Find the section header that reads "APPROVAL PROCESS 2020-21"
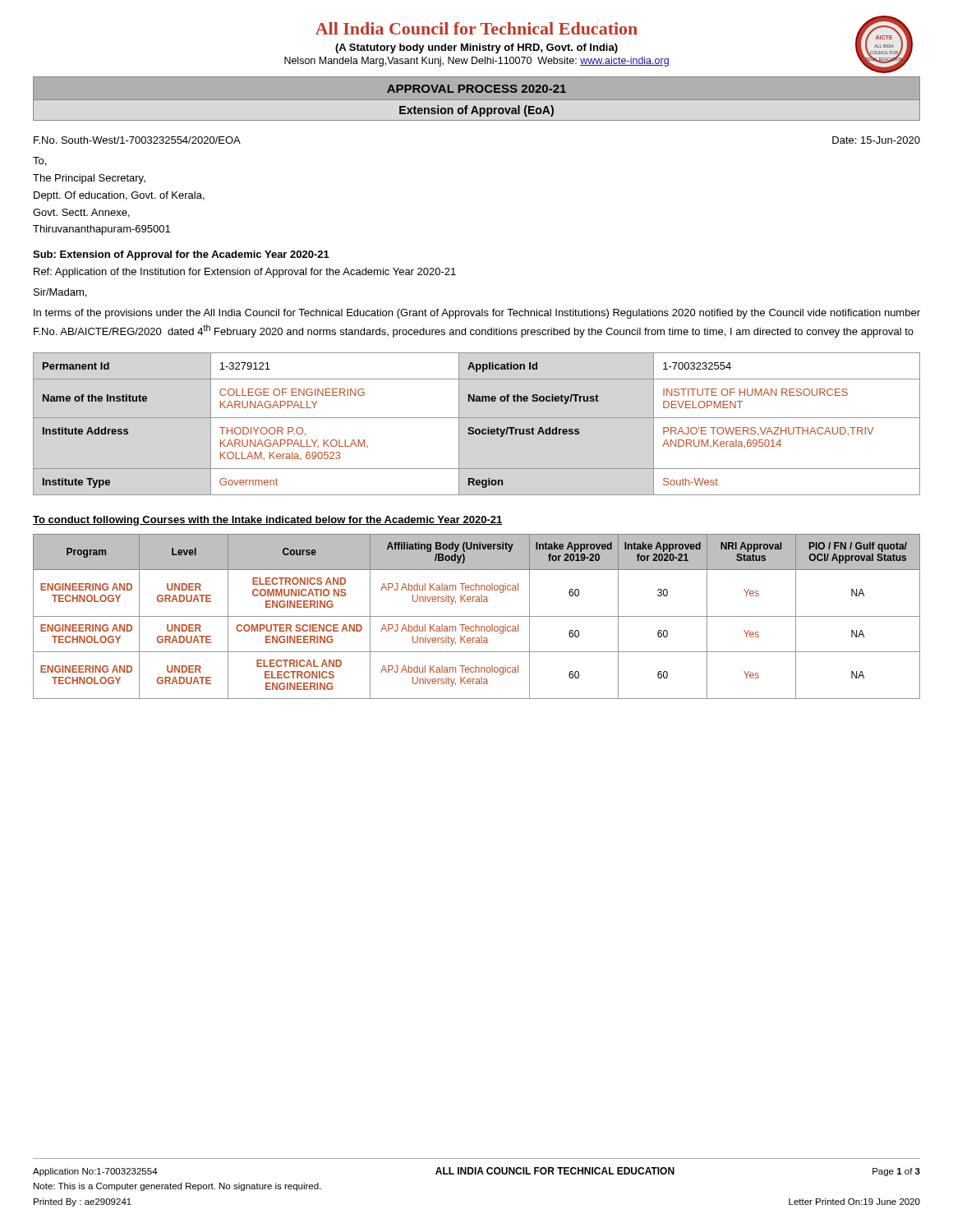Screen dimensions: 1232x953 point(476,88)
